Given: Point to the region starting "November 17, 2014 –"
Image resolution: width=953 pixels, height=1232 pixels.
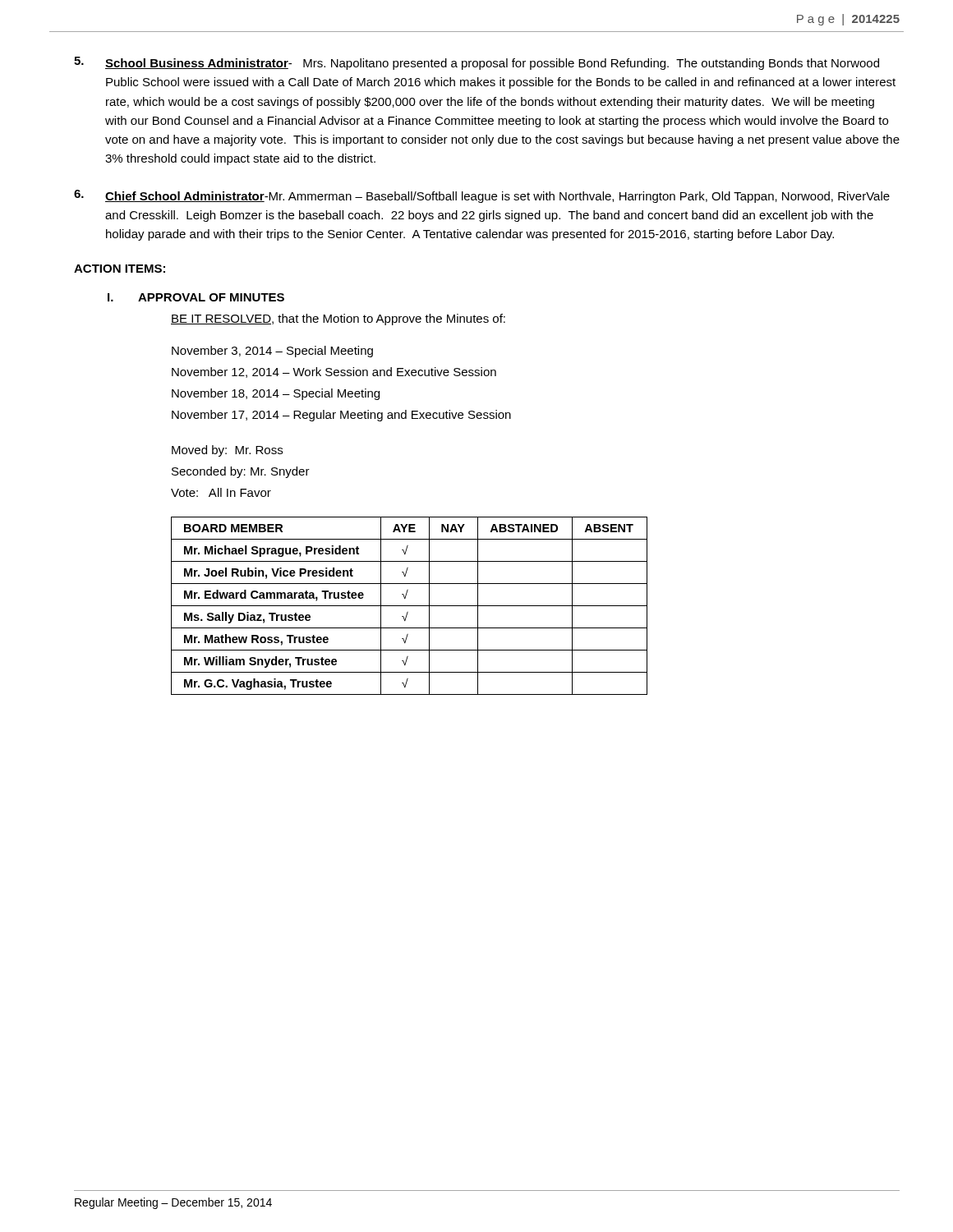Looking at the screenshot, I should pos(341,415).
